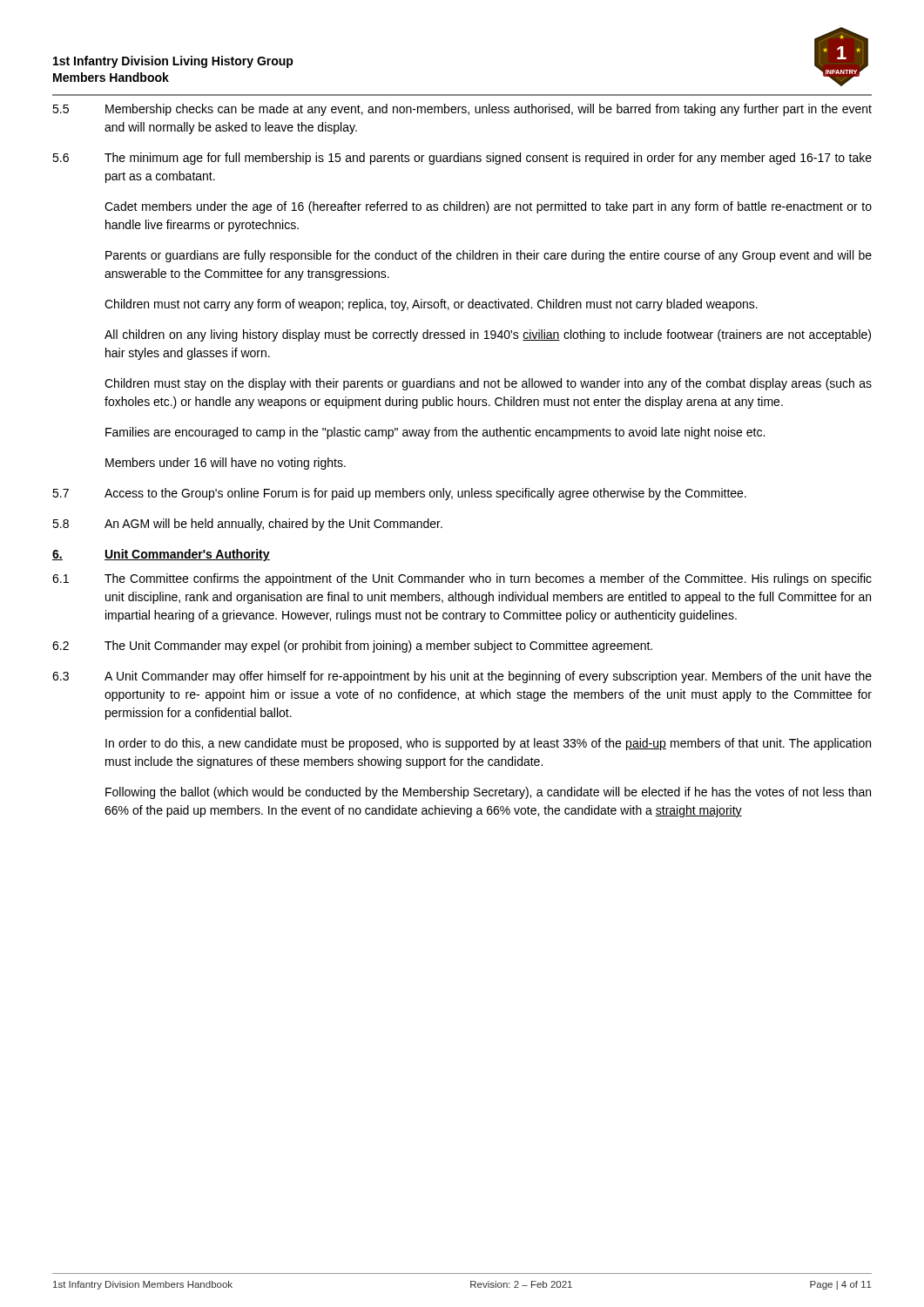Image resolution: width=924 pixels, height=1307 pixels.
Task: Find the region starting "6. Unit Commander's Authority"
Action: [x=161, y=554]
